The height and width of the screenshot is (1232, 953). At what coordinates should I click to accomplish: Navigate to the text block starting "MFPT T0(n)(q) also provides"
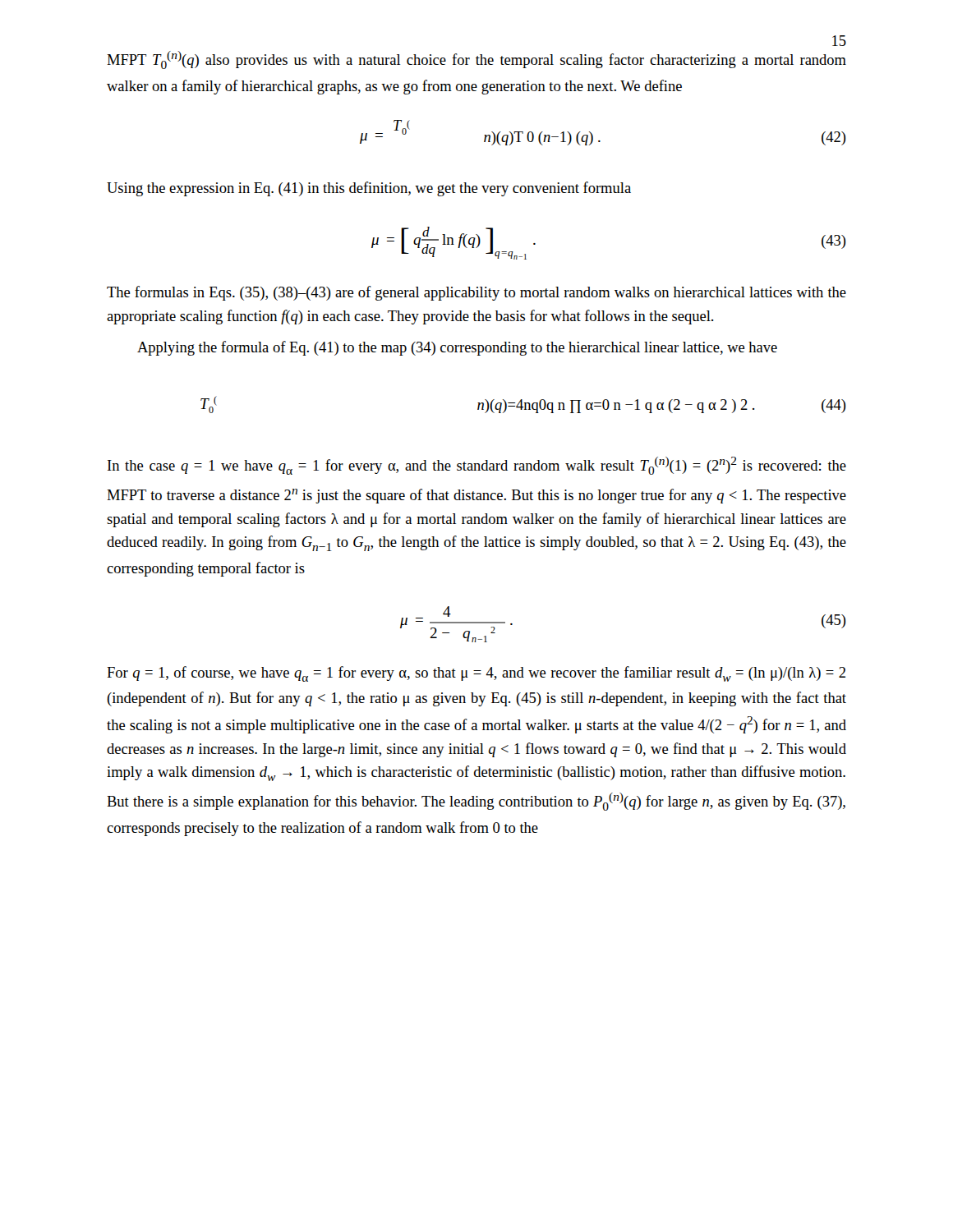[476, 72]
